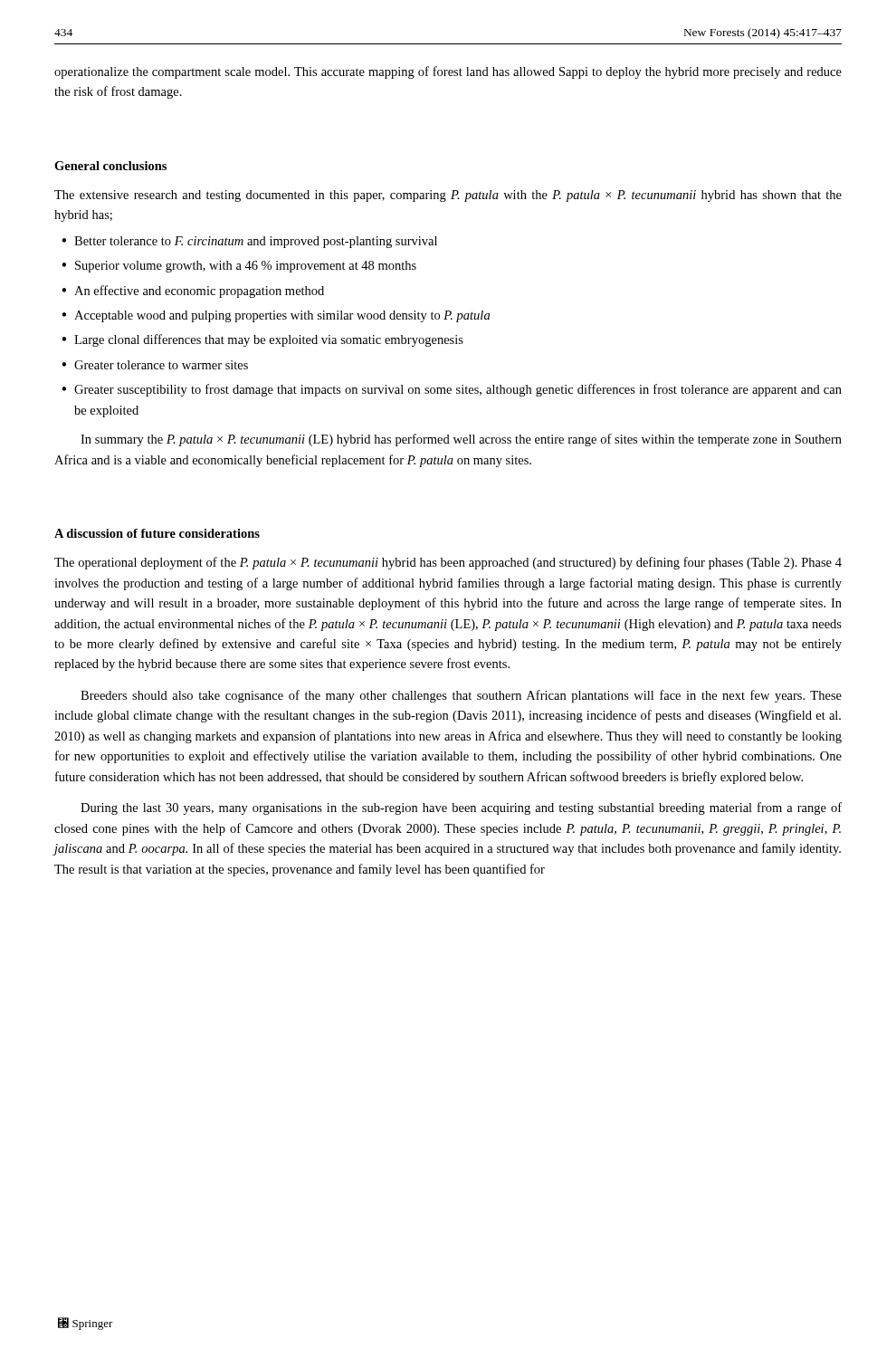The width and height of the screenshot is (896, 1358).
Task: Click on the element starting "Breeders should also take cognisance of"
Action: [448, 736]
